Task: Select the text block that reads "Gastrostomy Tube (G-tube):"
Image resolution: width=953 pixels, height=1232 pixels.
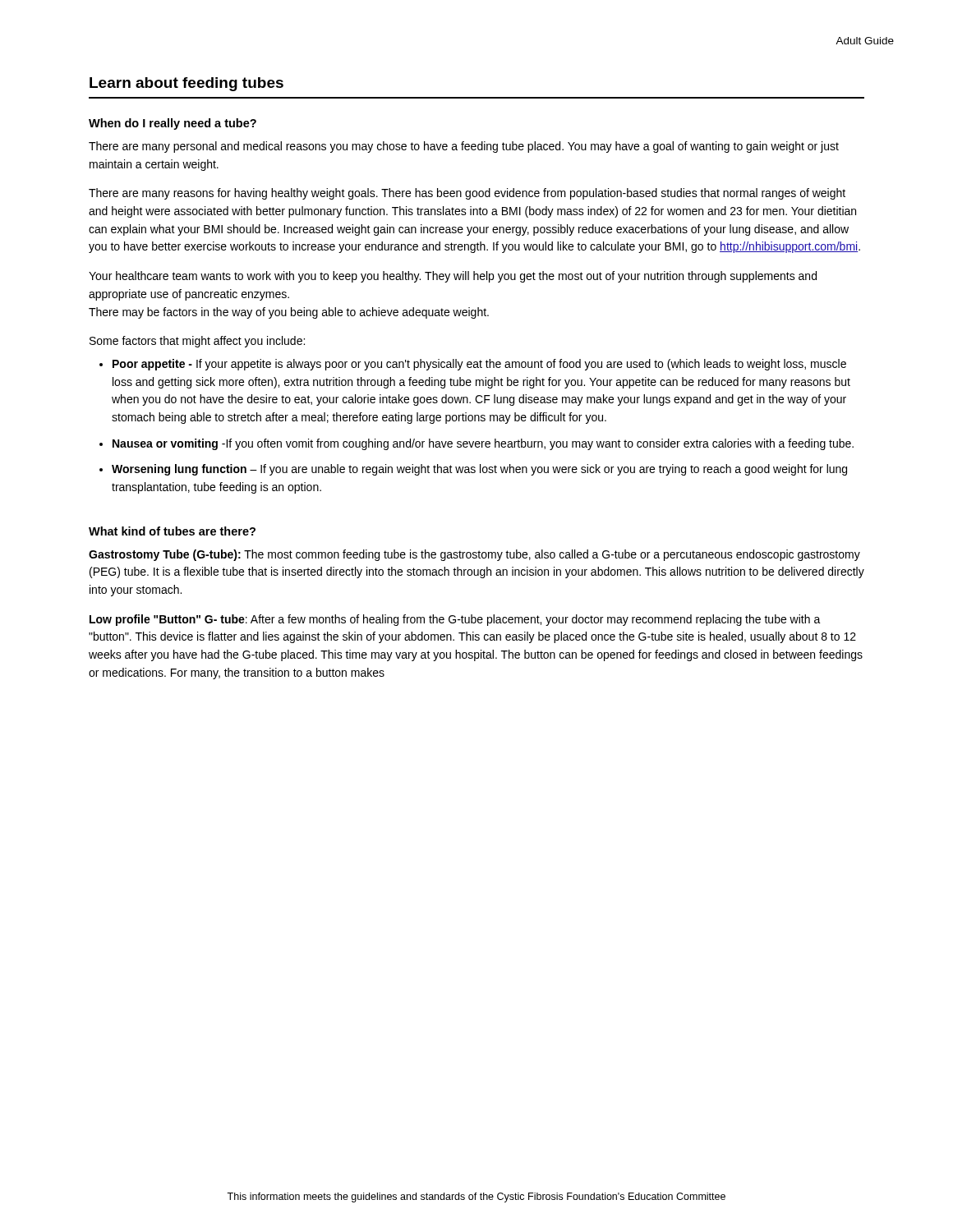Action: tap(476, 572)
